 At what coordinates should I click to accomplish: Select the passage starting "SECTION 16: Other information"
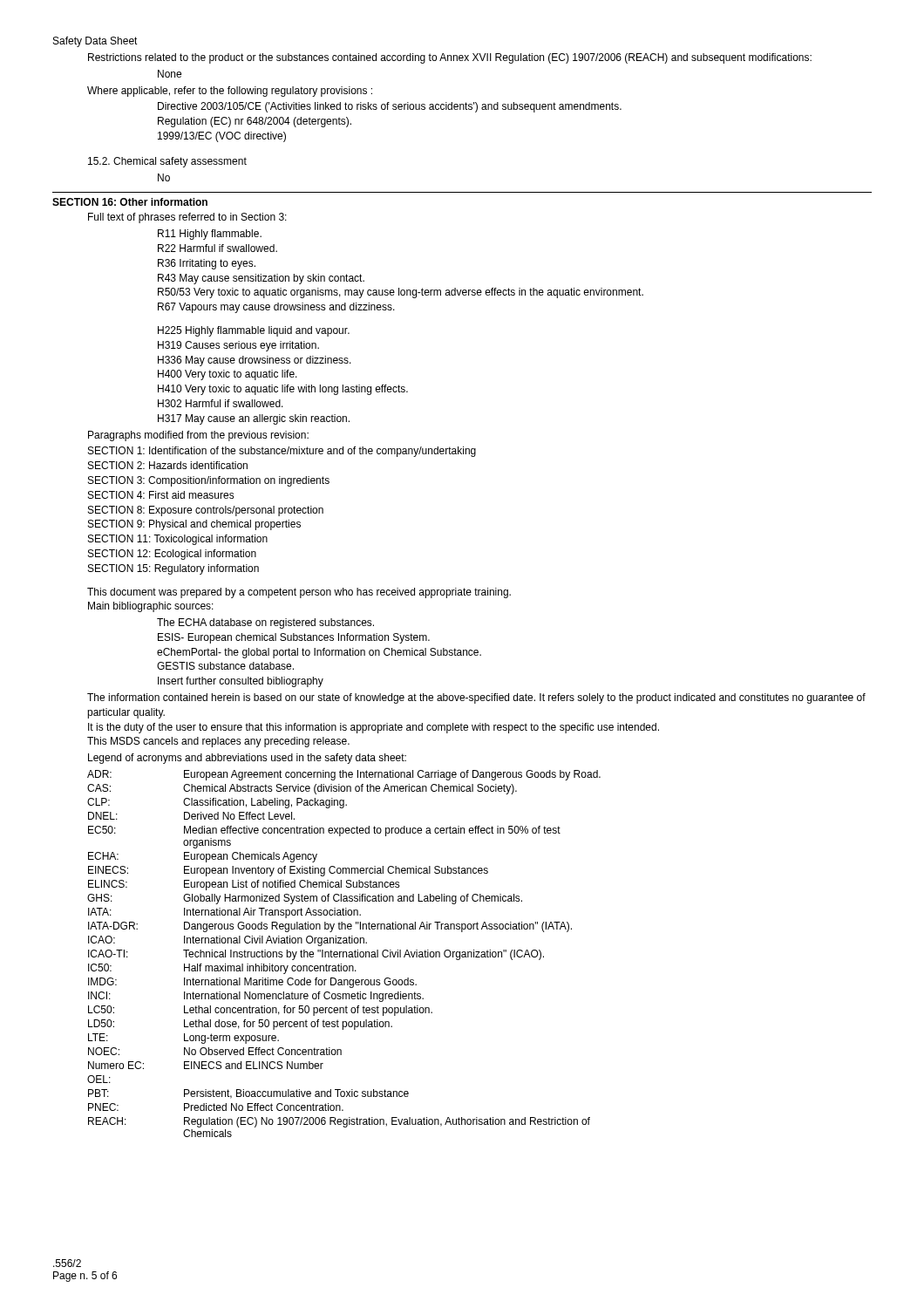130,203
